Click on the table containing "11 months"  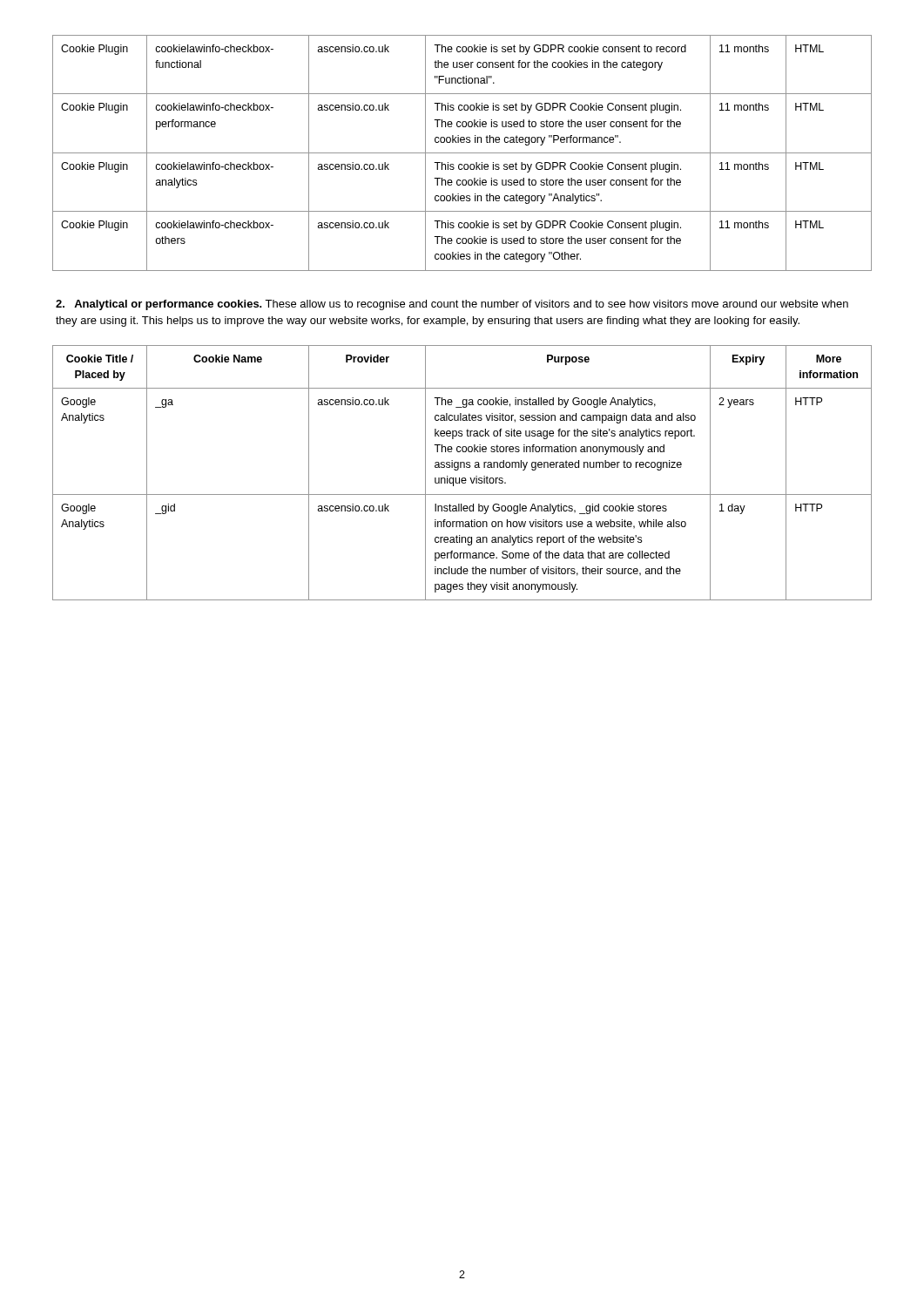click(x=462, y=153)
